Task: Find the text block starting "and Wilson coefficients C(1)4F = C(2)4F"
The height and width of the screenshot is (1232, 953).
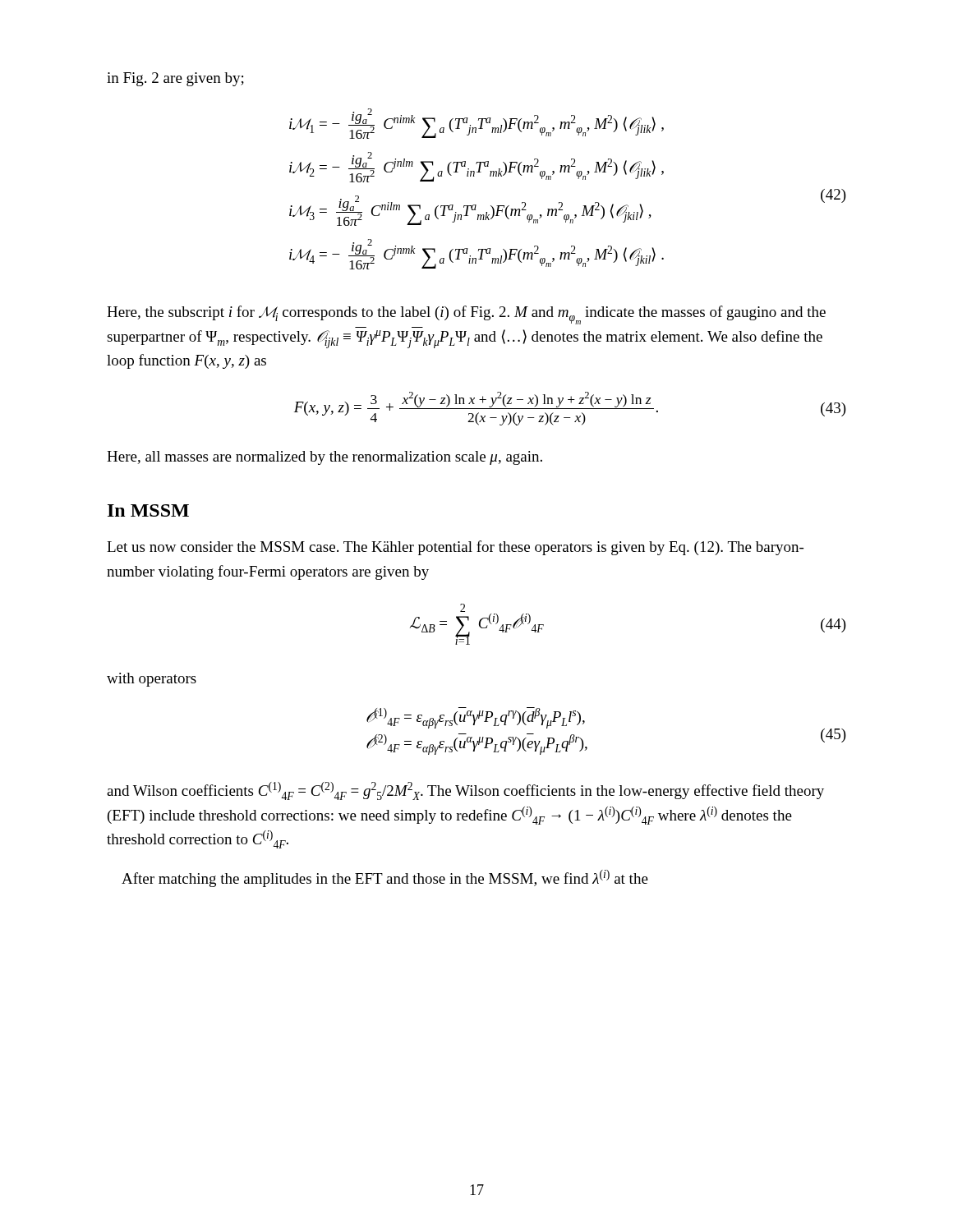Action: (466, 816)
